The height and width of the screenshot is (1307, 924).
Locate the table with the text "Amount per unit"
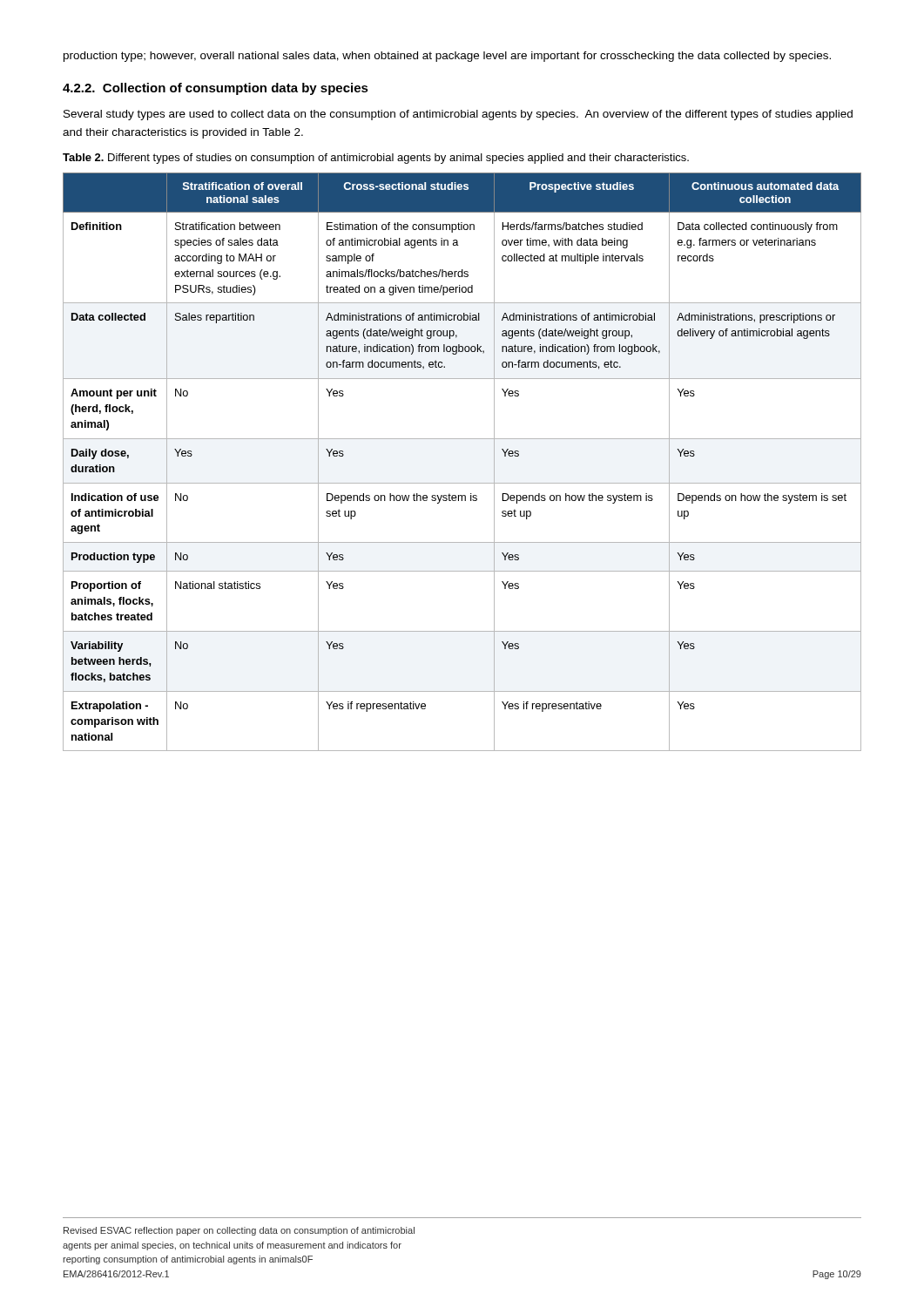[462, 462]
